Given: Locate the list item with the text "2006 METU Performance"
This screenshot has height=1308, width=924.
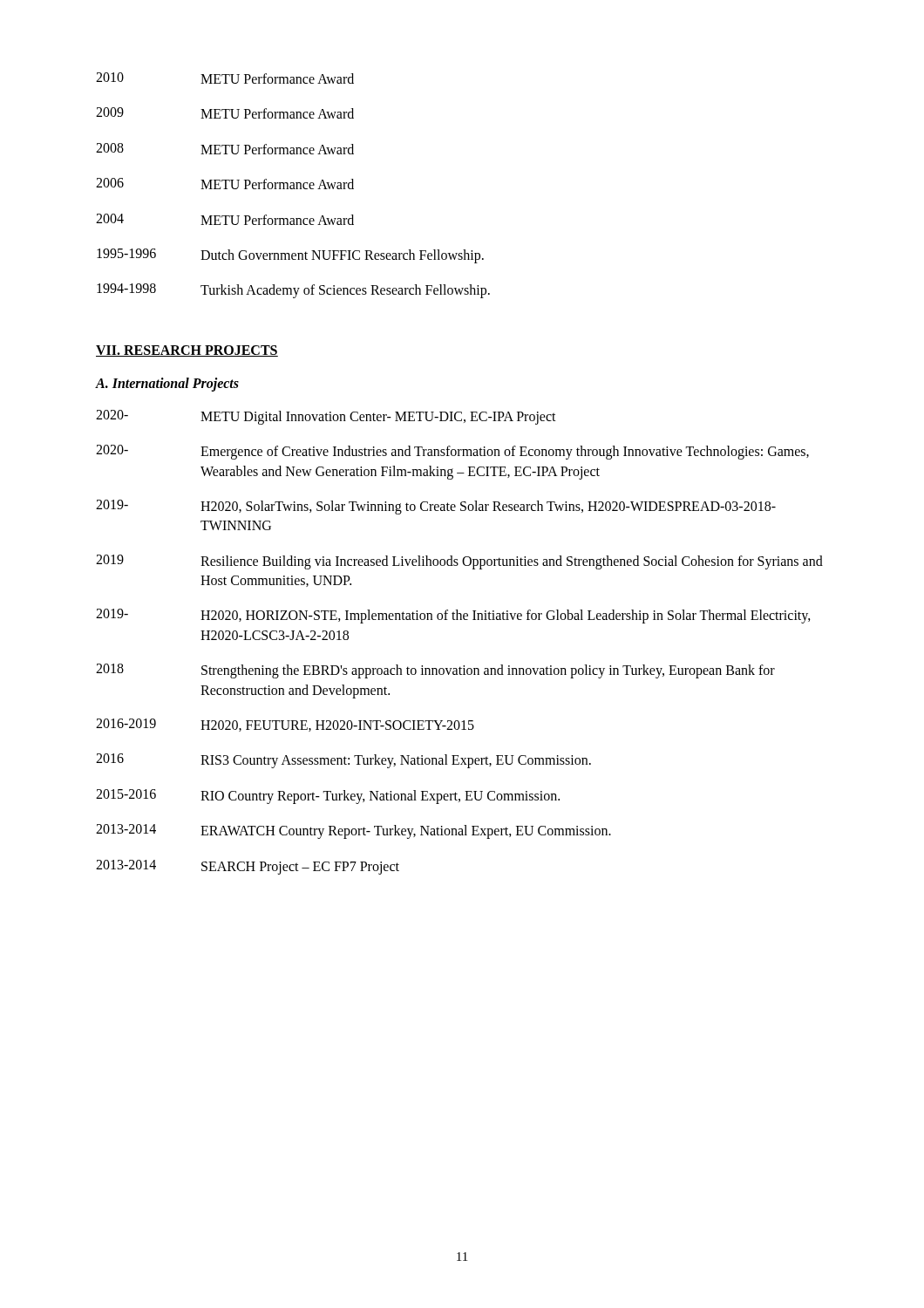Looking at the screenshot, I should 225,184.
